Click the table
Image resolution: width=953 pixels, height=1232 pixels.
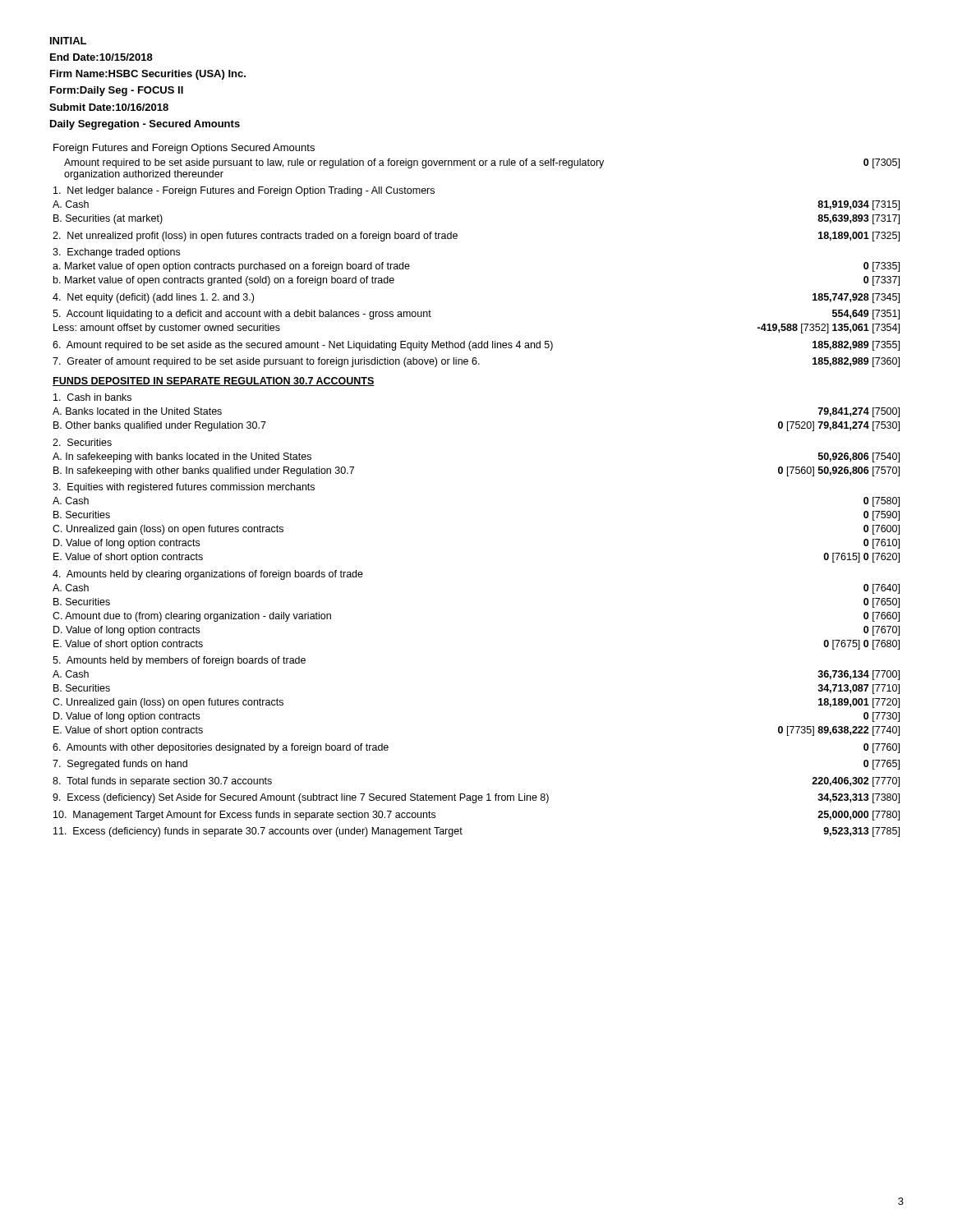pos(476,489)
